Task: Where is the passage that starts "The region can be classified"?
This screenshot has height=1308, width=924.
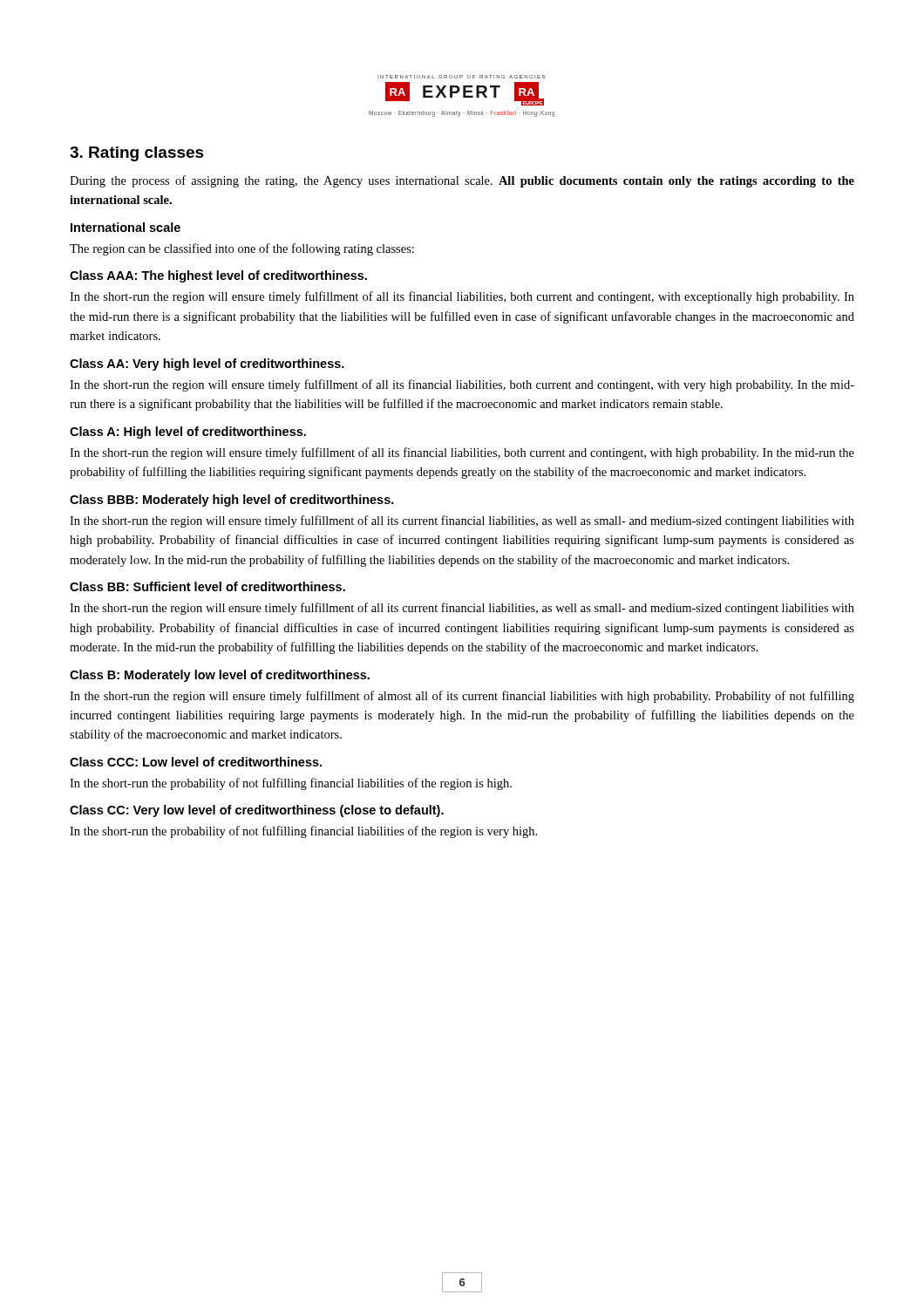Action: tap(242, 248)
